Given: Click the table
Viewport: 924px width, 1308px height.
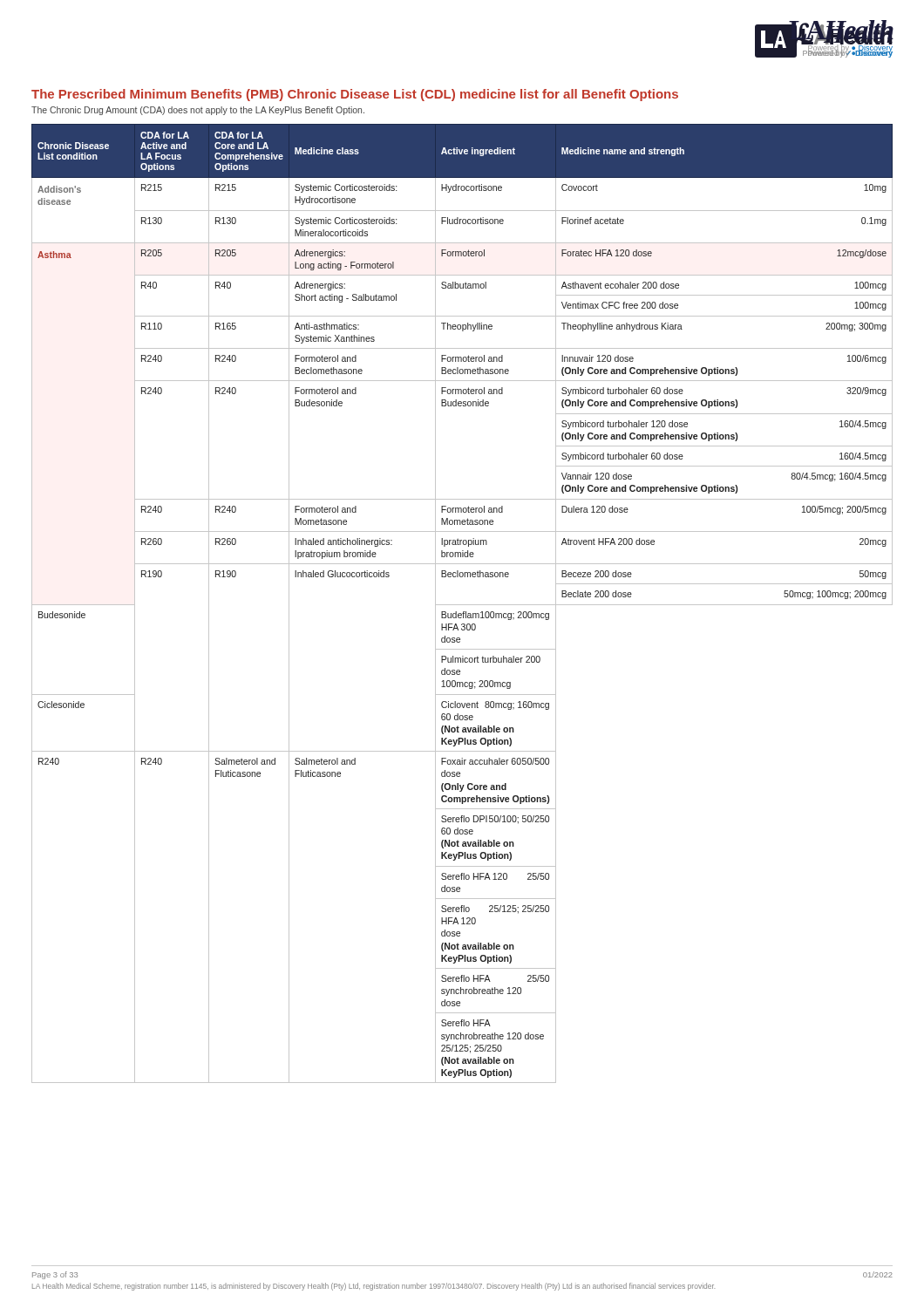Looking at the screenshot, I should (x=462, y=604).
